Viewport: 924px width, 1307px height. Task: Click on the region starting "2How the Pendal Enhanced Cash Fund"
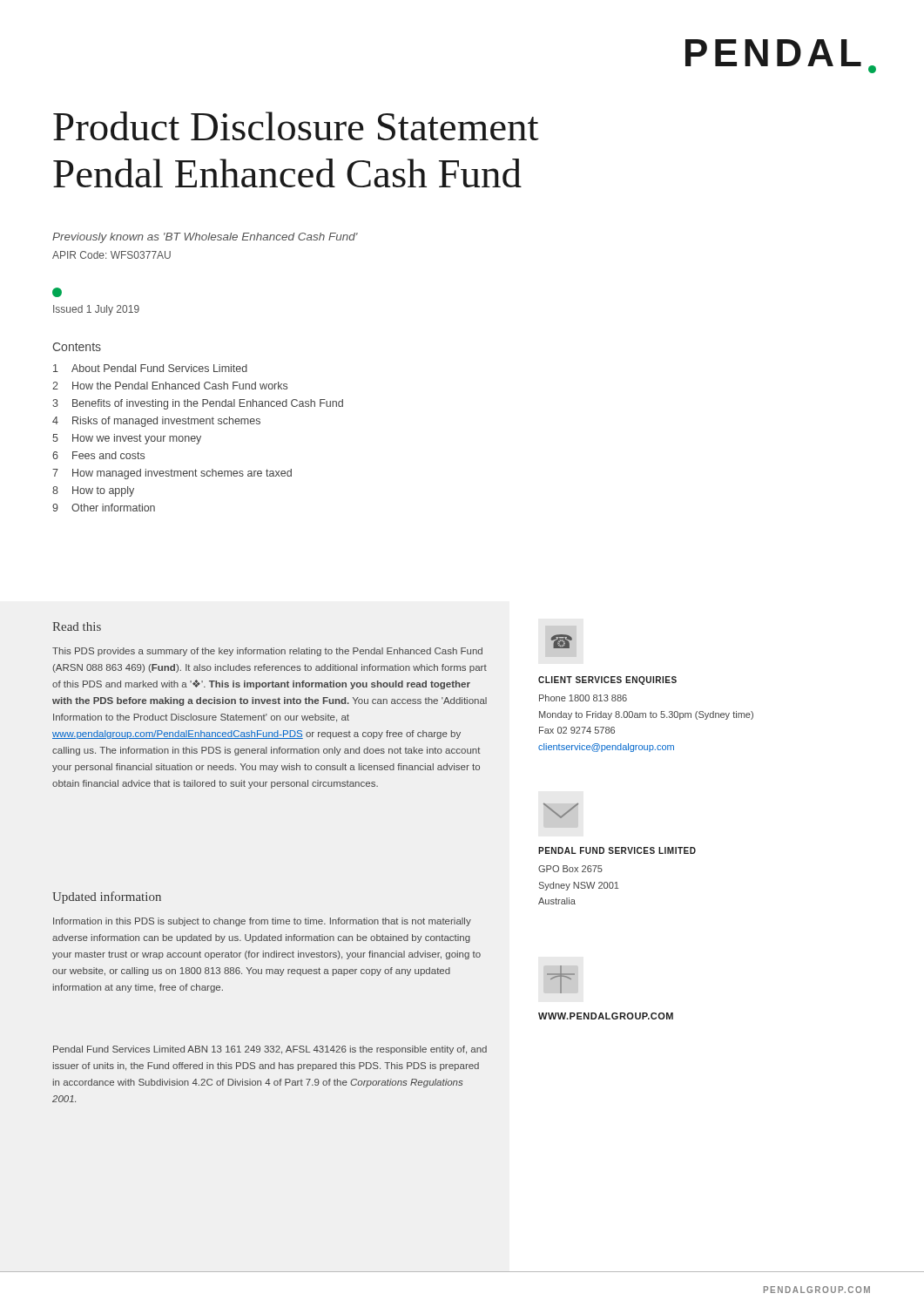(170, 386)
